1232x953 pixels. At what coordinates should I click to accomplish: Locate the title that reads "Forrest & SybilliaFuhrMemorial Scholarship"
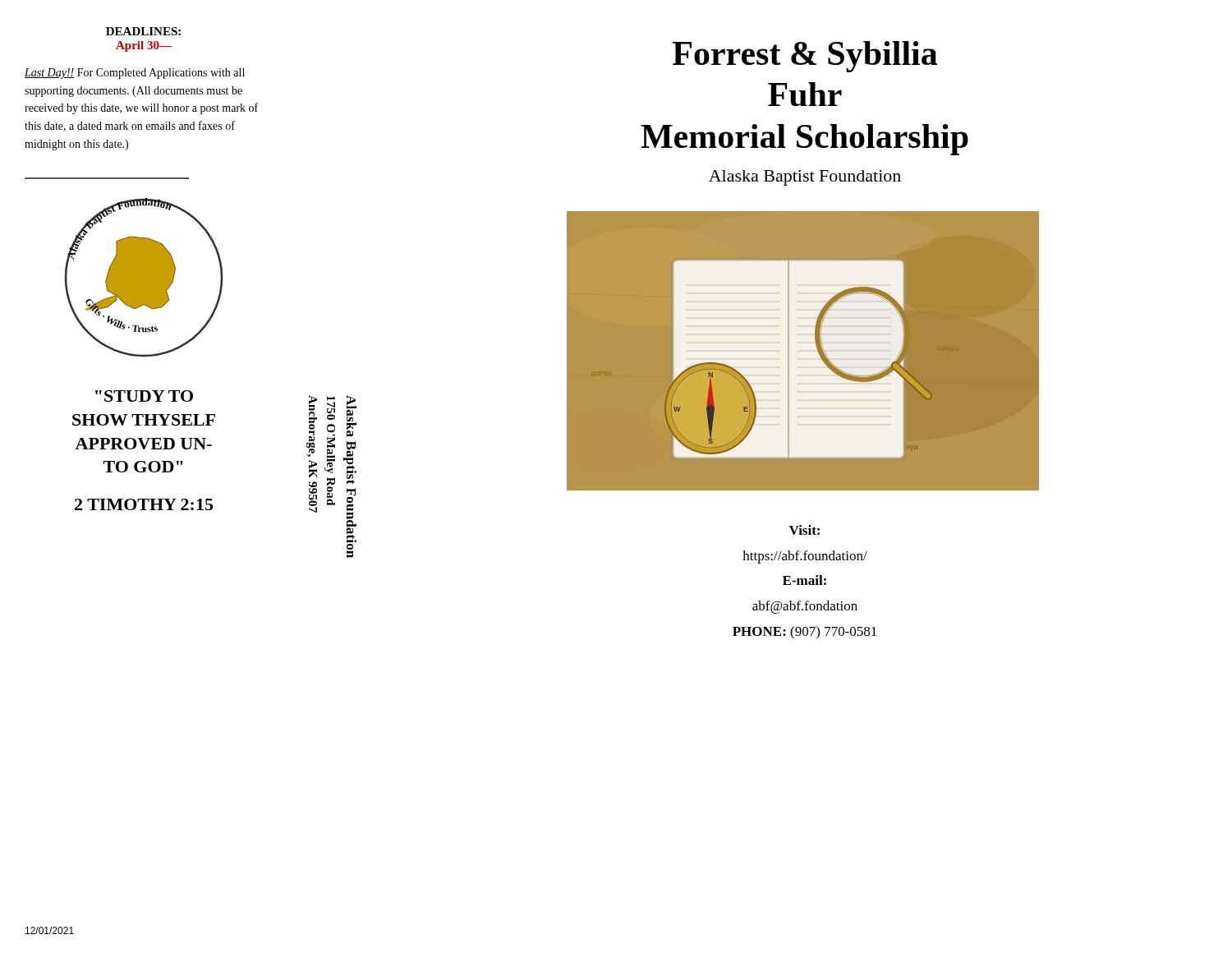click(x=805, y=95)
